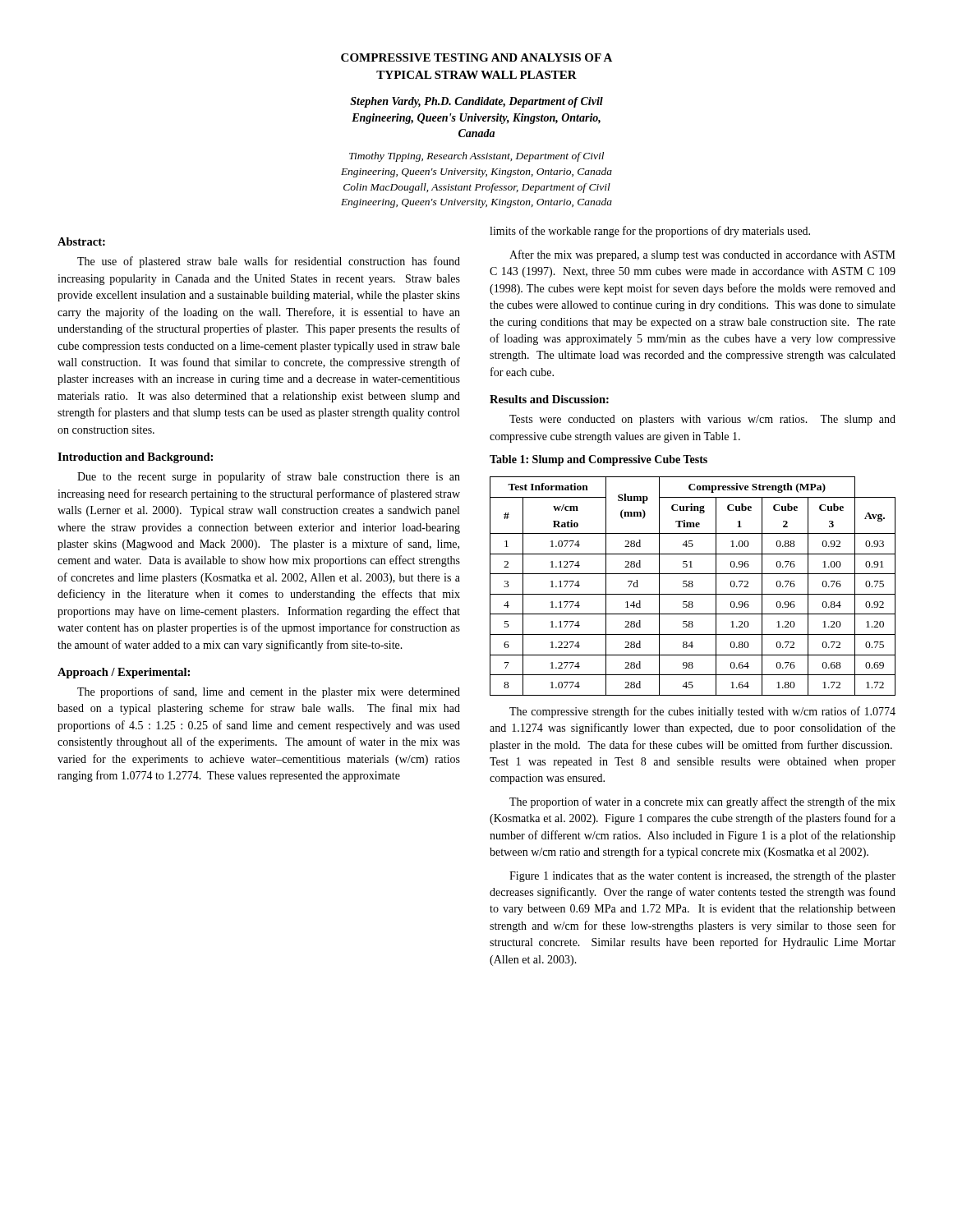Select the text block with the text "The proportion of water in a"
The image size is (953, 1232).
tap(693, 827)
